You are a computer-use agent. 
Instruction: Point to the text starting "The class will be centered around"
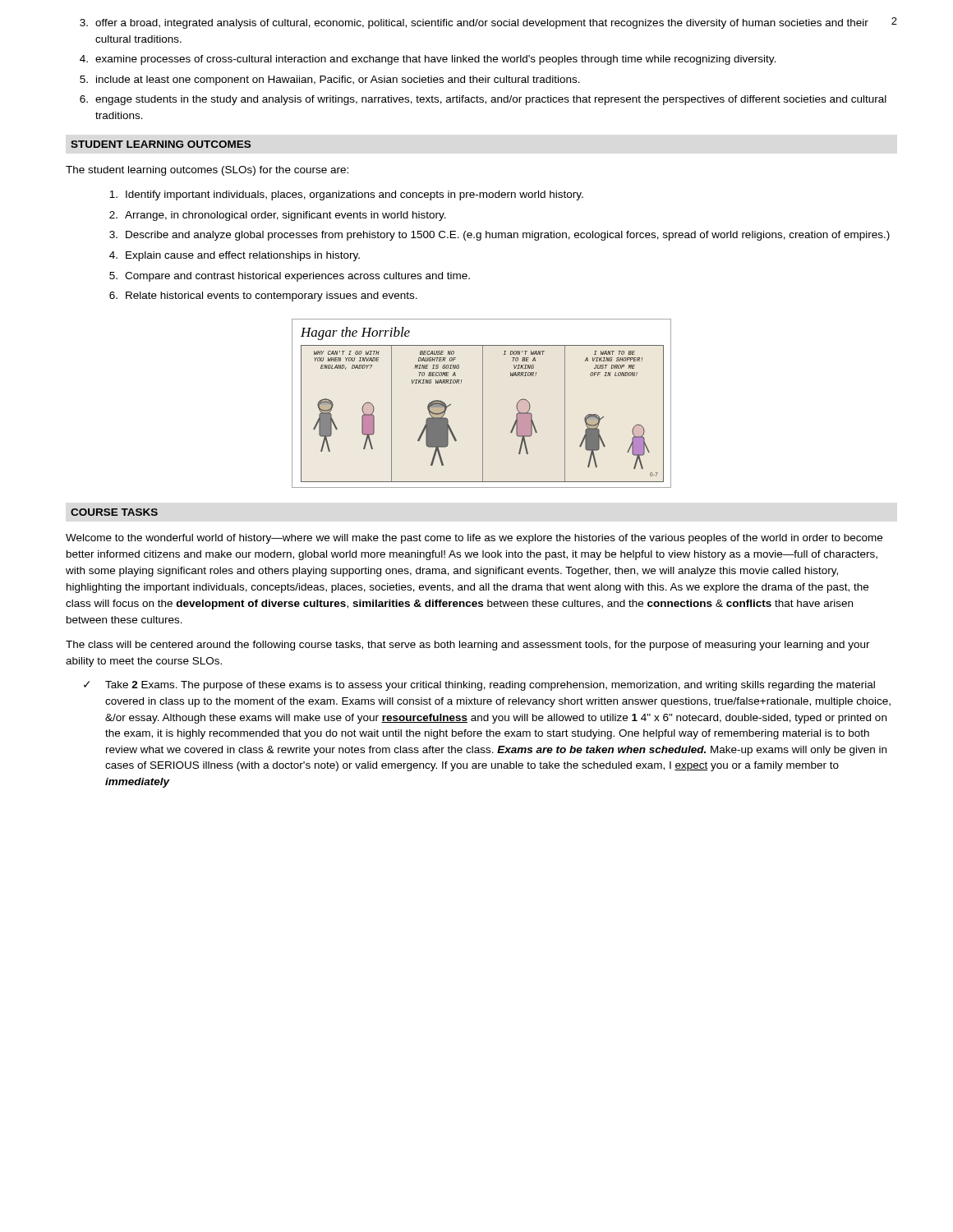tap(468, 652)
